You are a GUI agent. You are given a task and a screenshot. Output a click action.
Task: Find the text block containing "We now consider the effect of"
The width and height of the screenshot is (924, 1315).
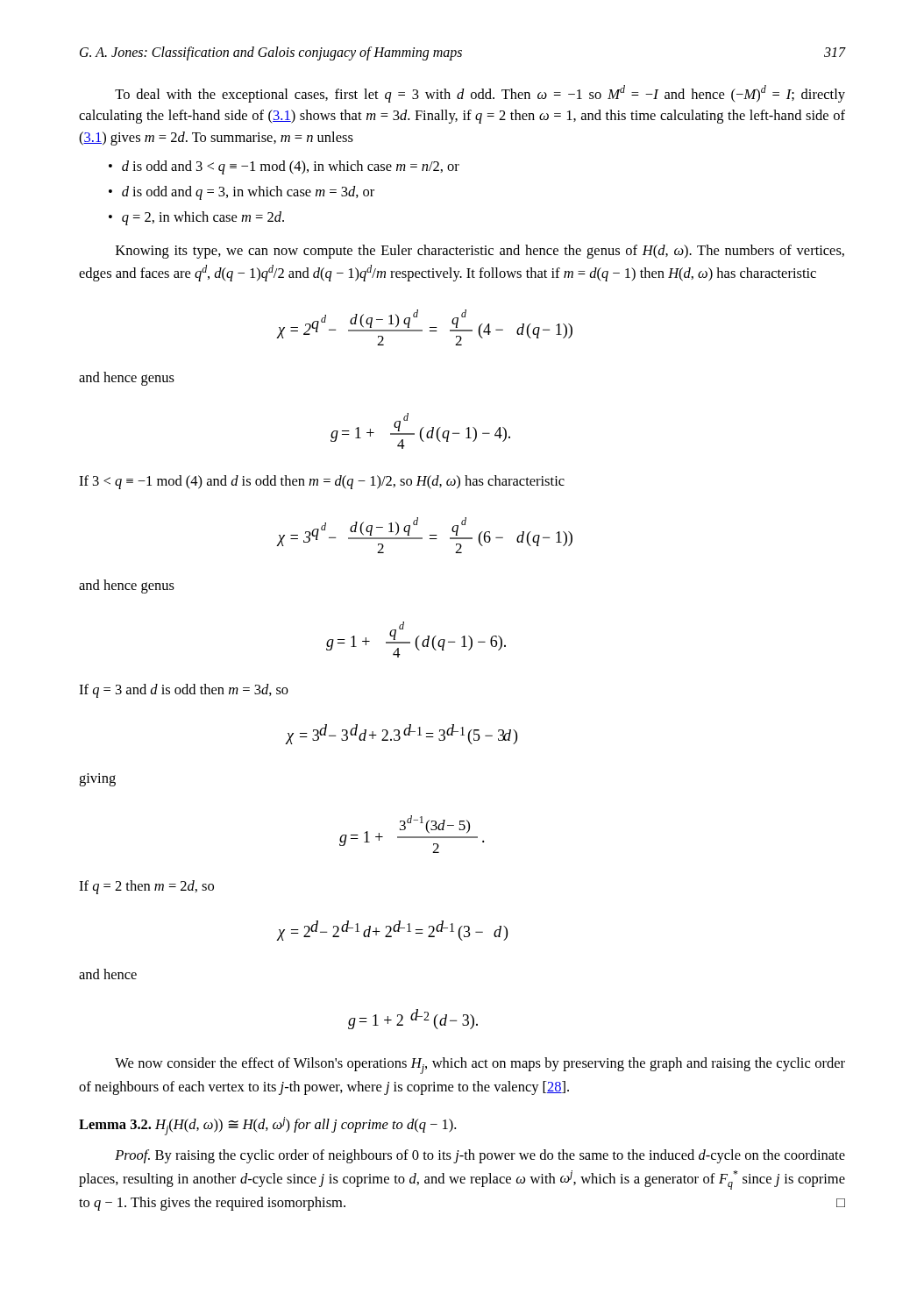tap(462, 1075)
